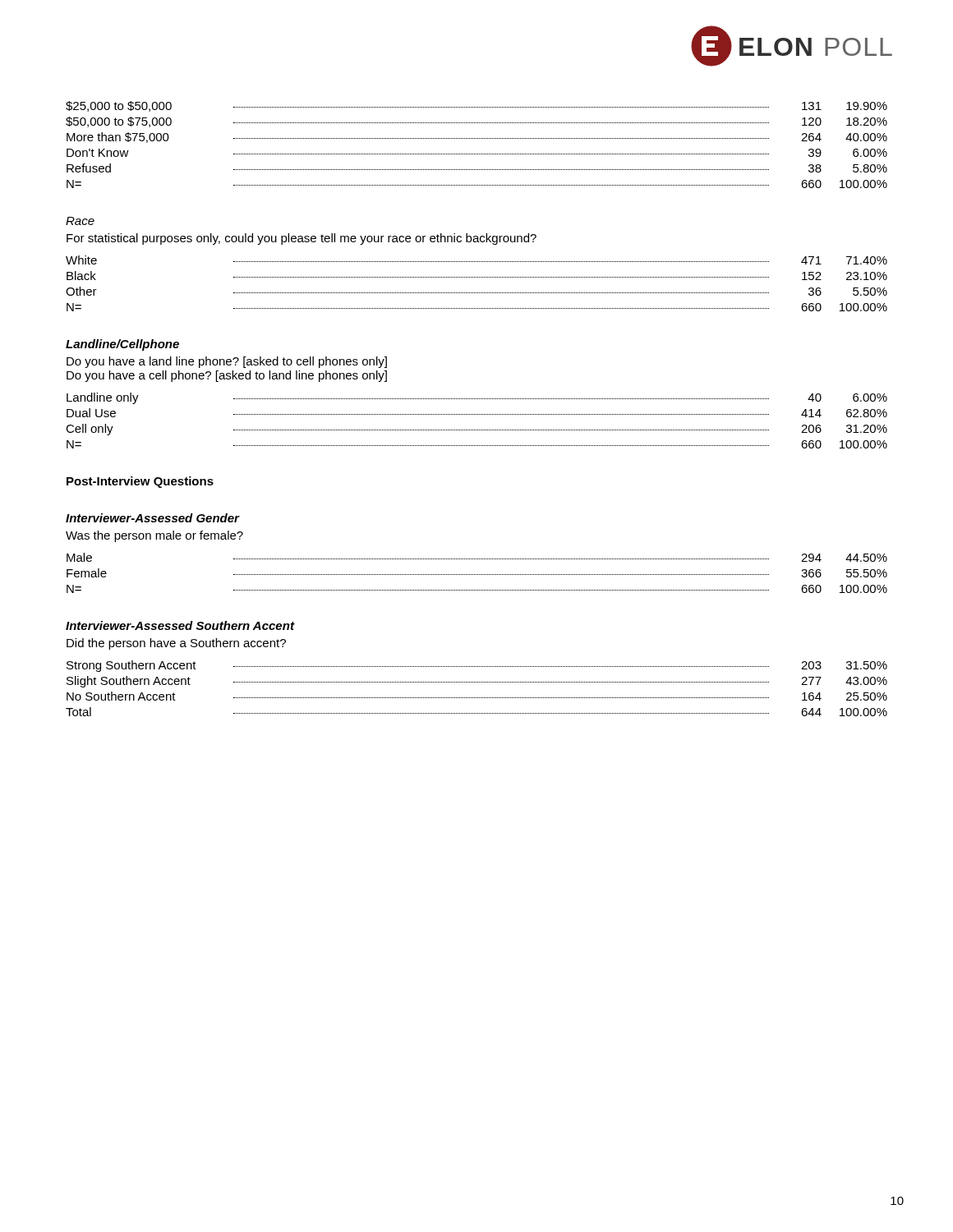Image resolution: width=953 pixels, height=1232 pixels.
Task: Click on the block starting "Refused 38 5.80%"
Action: click(x=476, y=168)
